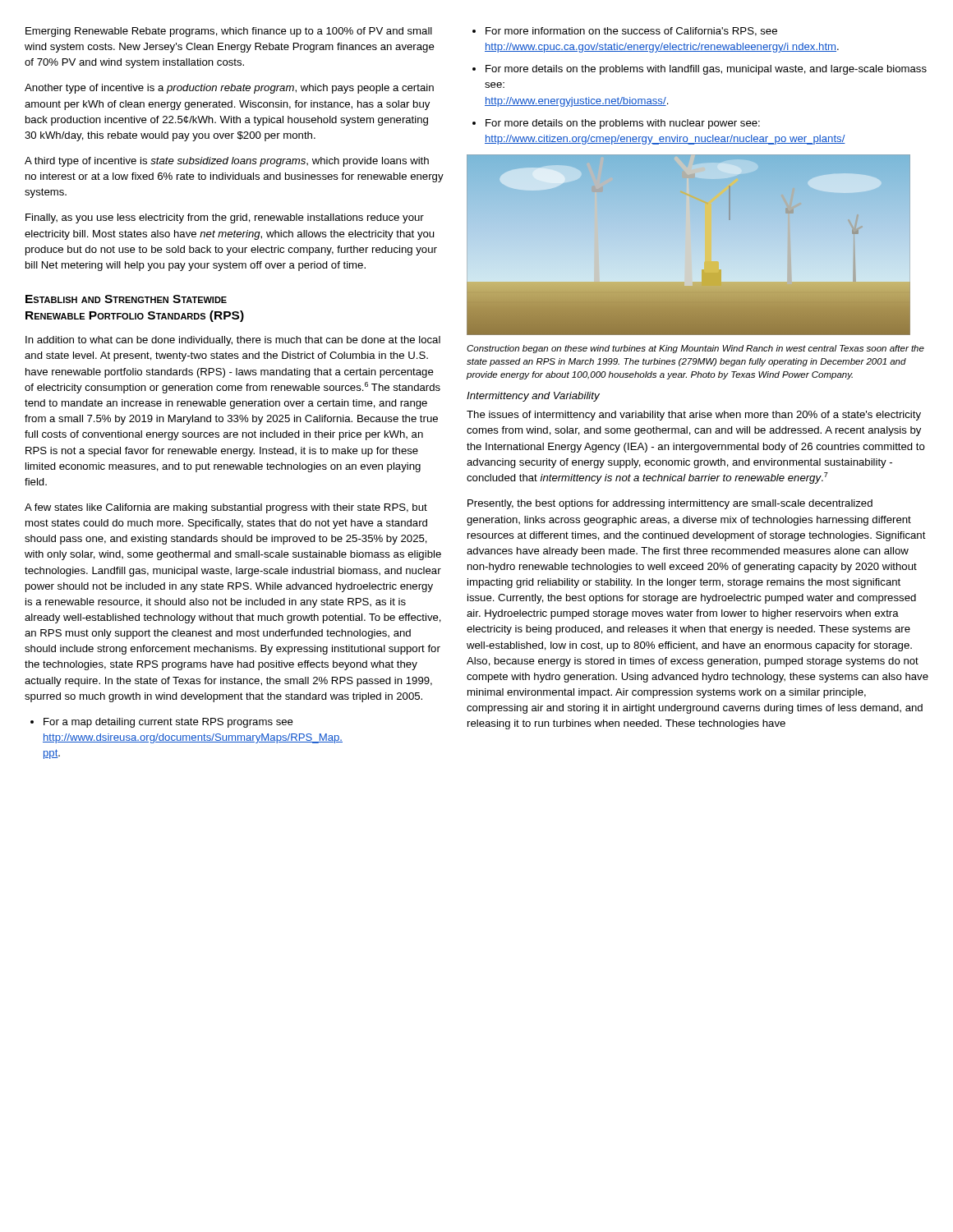Locate the text starting "Finally, as you use less"
Image resolution: width=953 pixels, height=1232 pixels.
[231, 241]
